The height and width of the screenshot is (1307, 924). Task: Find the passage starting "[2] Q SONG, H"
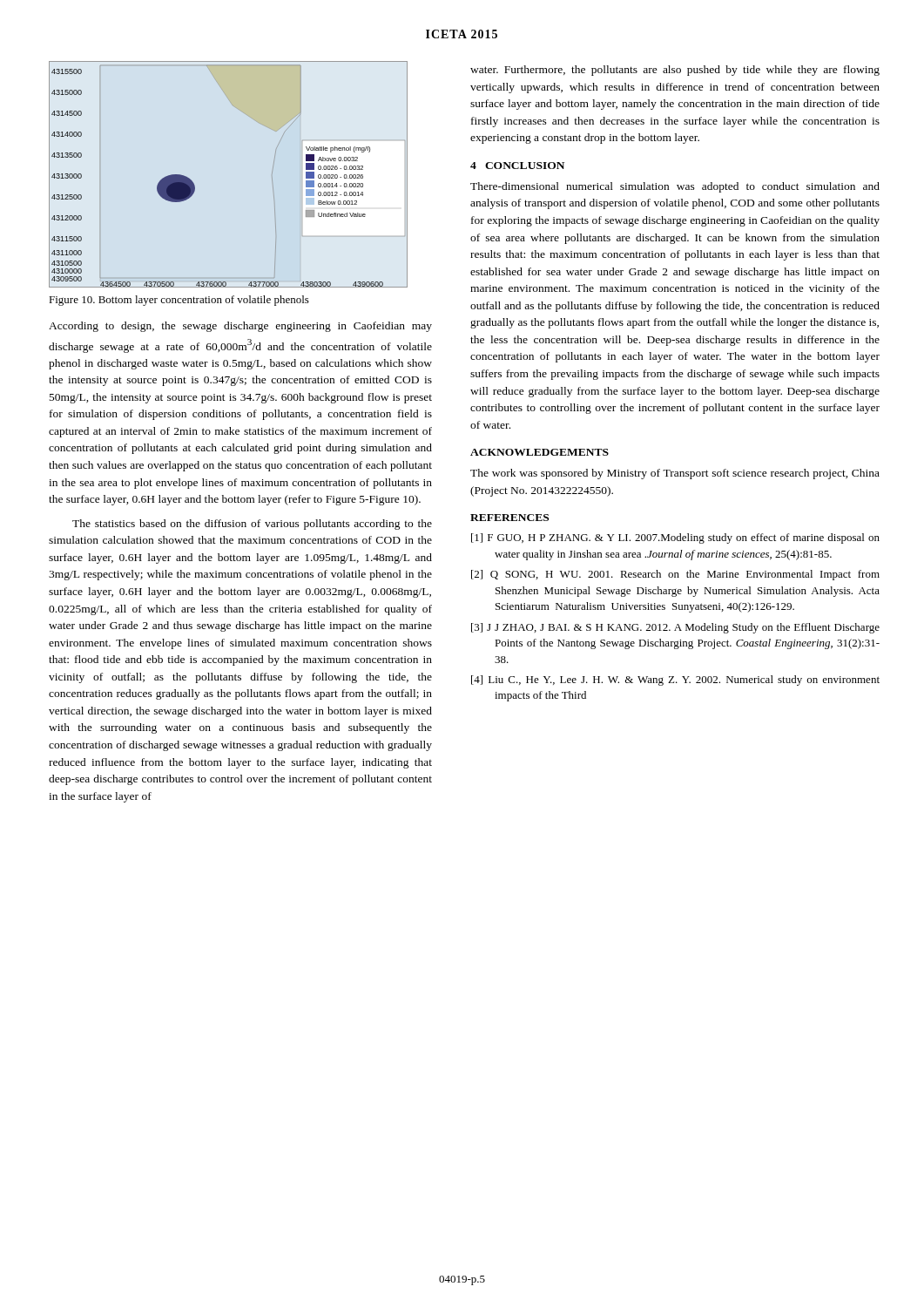pyautogui.click(x=675, y=590)
